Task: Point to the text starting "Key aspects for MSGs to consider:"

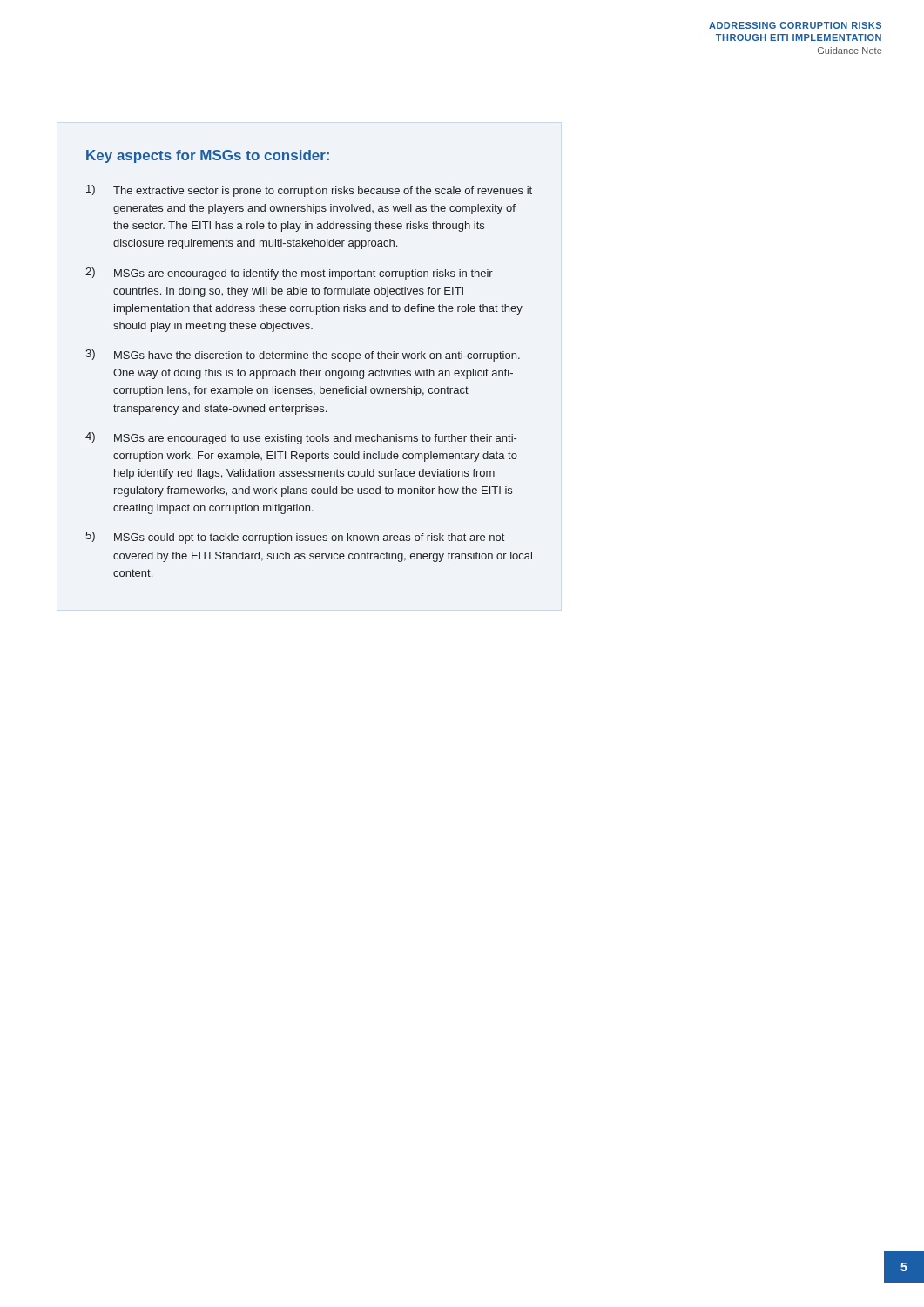Action: 208,156
